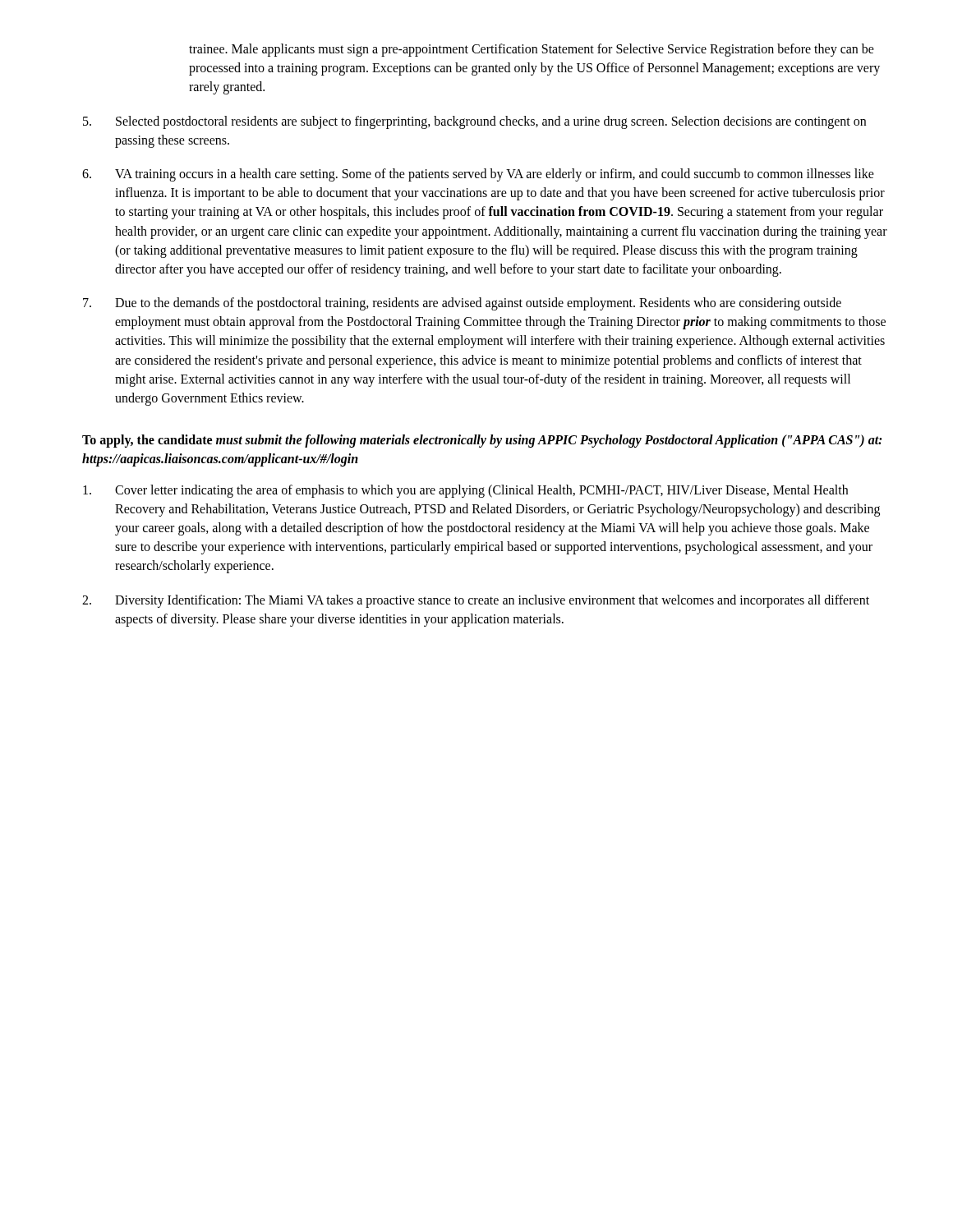Click on the block starting "trainee. Male applicants must sign a pre-appointment"
The image size is (953, 1232).
535,68
